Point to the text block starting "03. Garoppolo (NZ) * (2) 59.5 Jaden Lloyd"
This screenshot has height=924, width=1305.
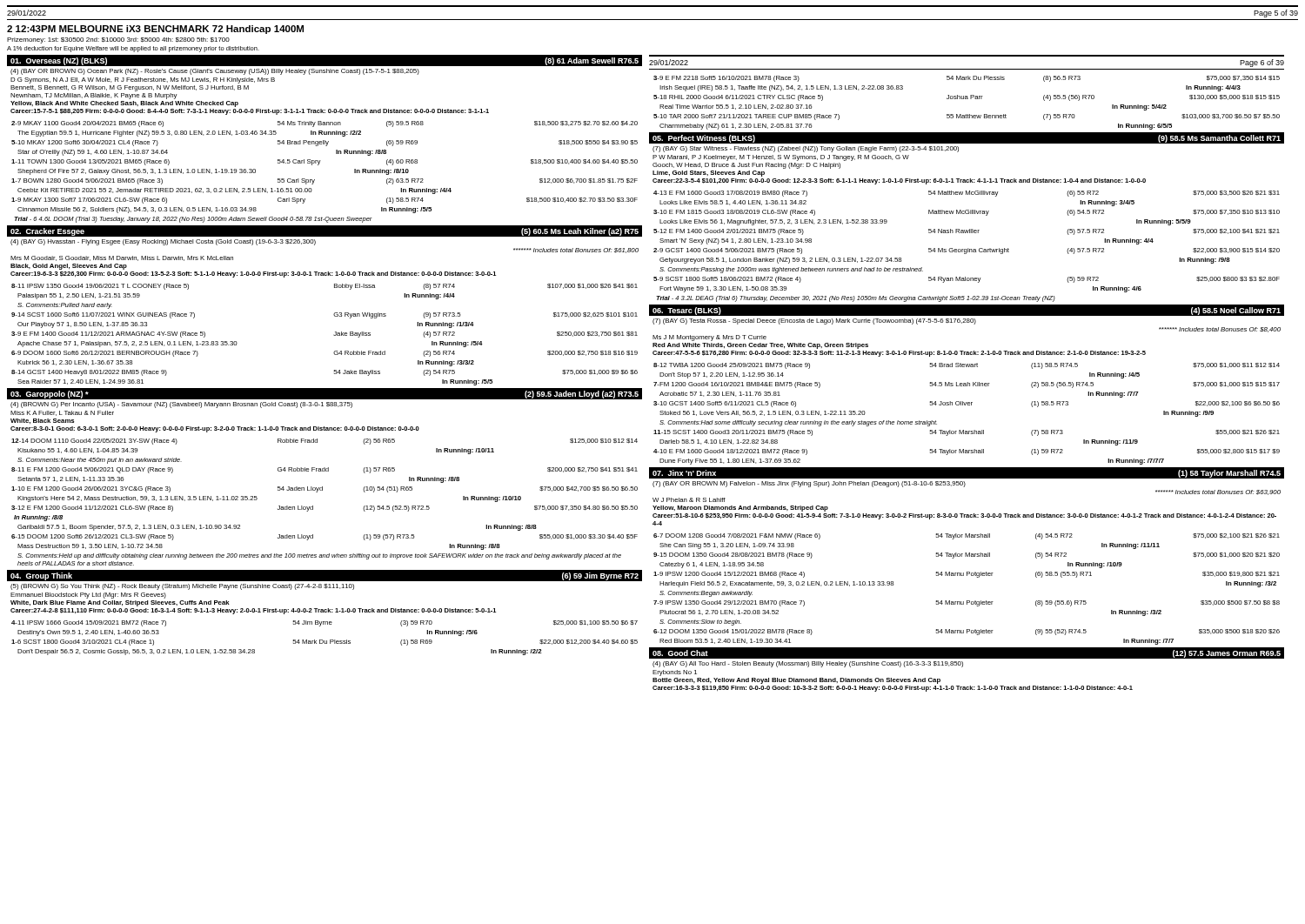[x=324, y=411]
